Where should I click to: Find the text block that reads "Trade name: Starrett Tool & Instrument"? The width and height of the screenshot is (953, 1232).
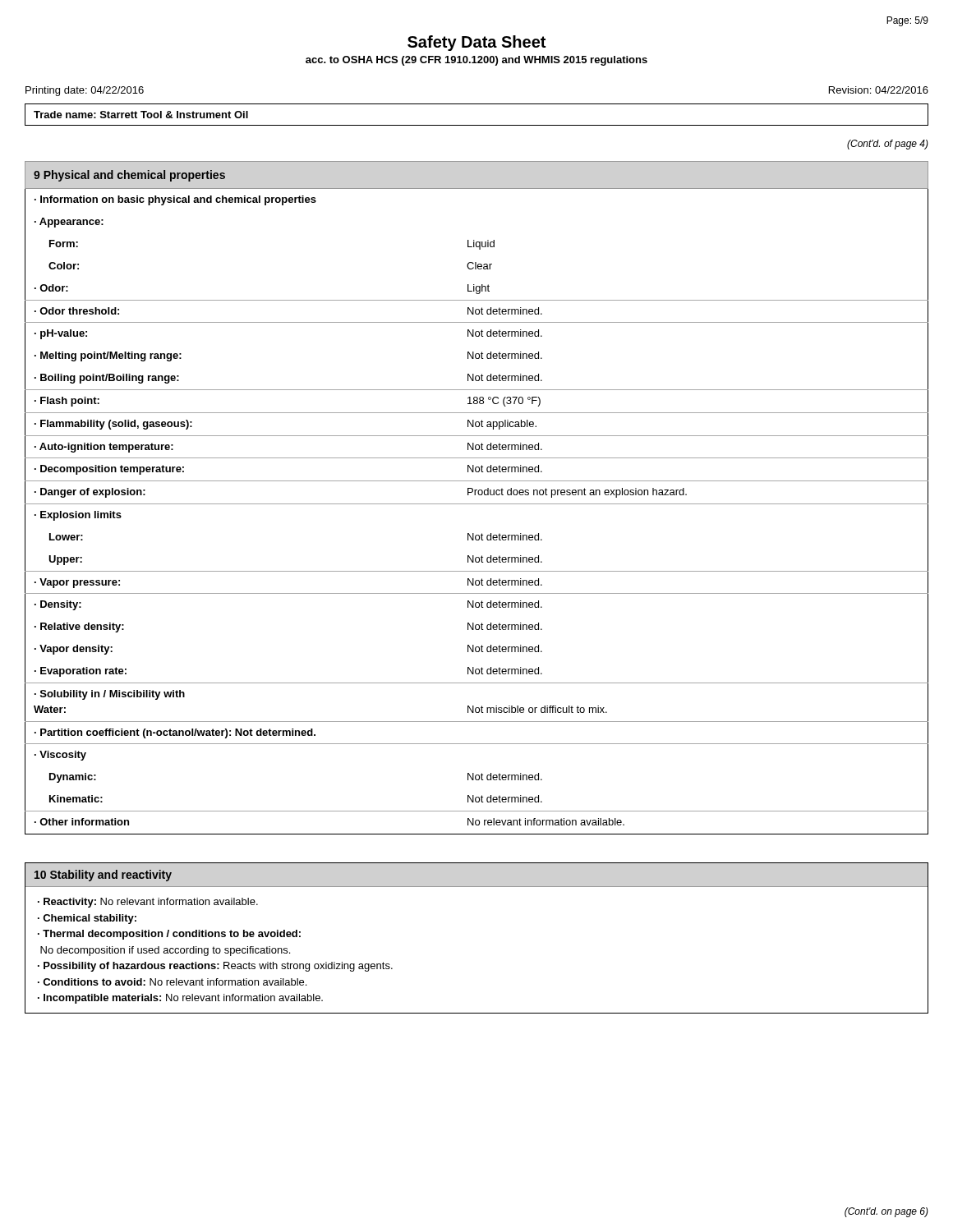coord(141,115)
